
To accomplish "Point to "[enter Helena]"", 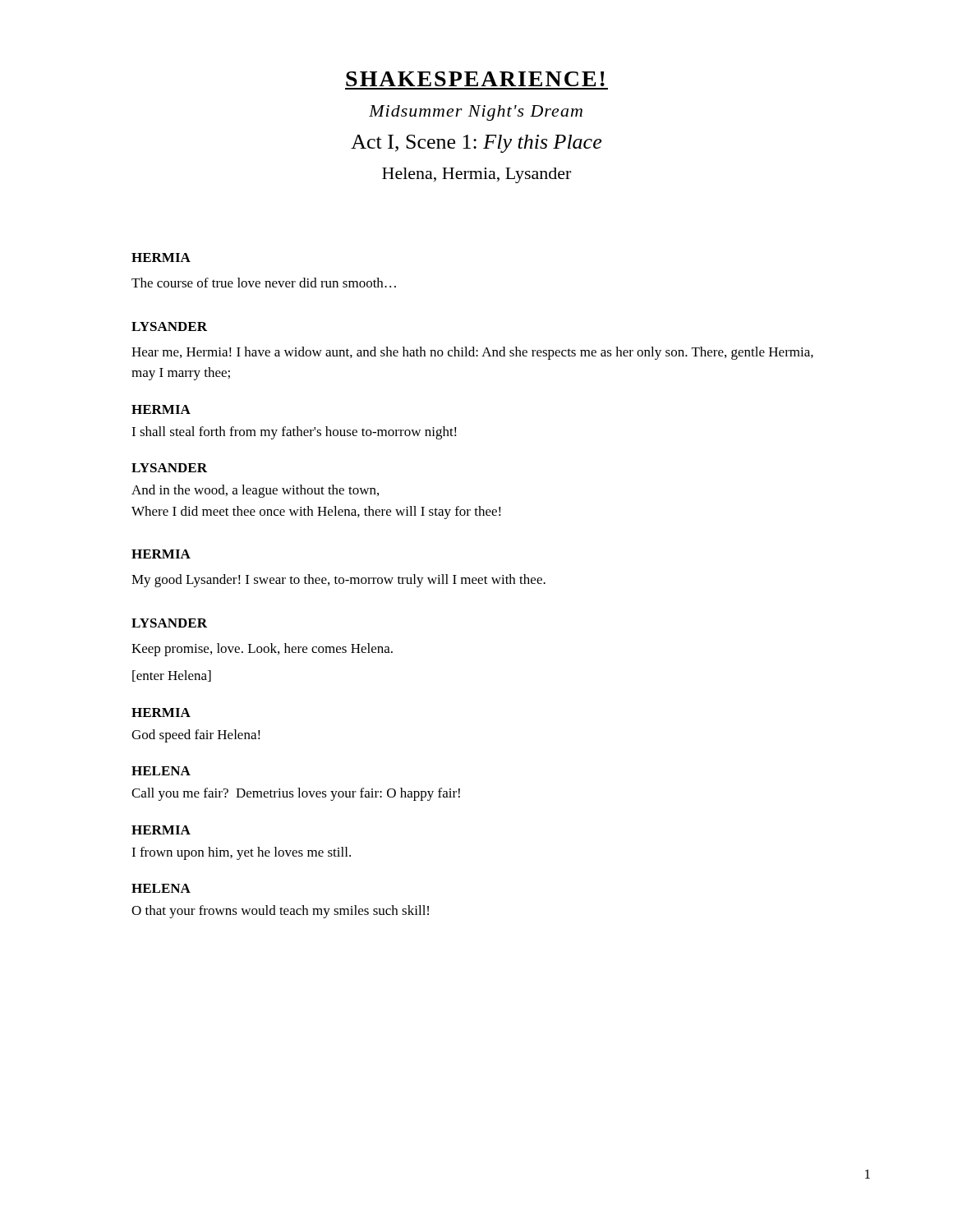I will 172,676.
